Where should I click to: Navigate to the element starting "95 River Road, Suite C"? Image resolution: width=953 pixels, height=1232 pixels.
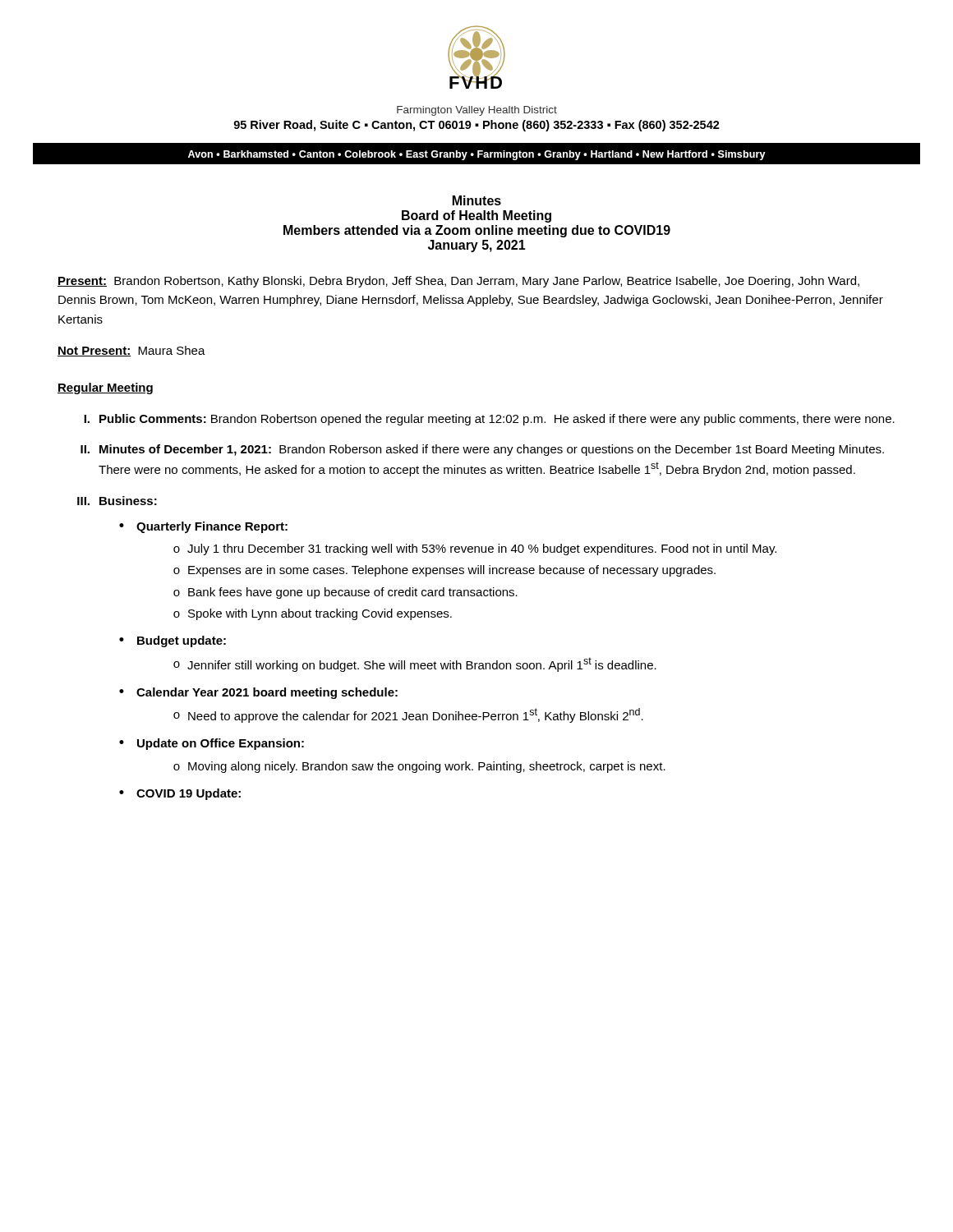point(476,125)
